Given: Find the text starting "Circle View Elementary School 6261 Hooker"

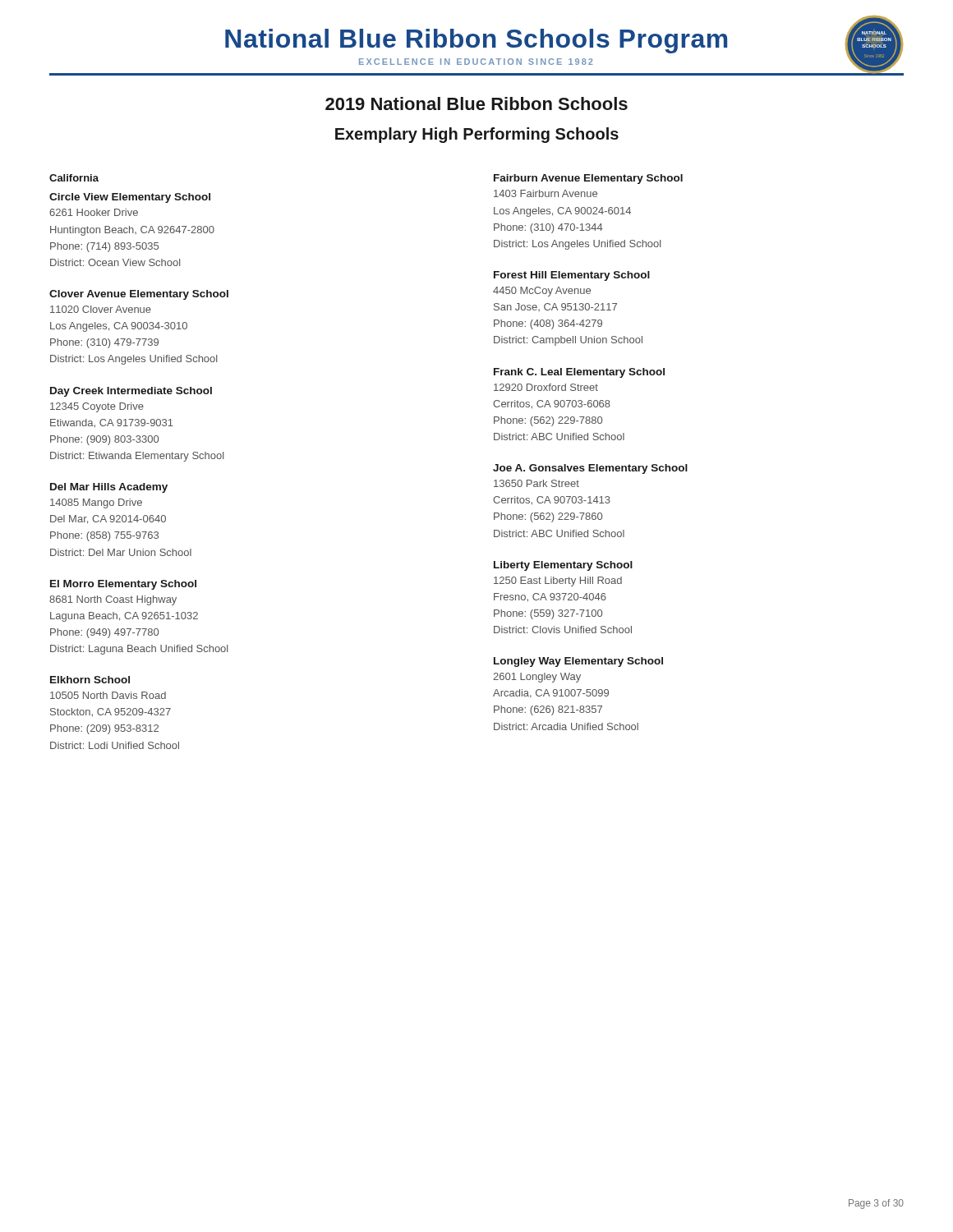Looking at the screenshot, I should click(x=130, y=198).
